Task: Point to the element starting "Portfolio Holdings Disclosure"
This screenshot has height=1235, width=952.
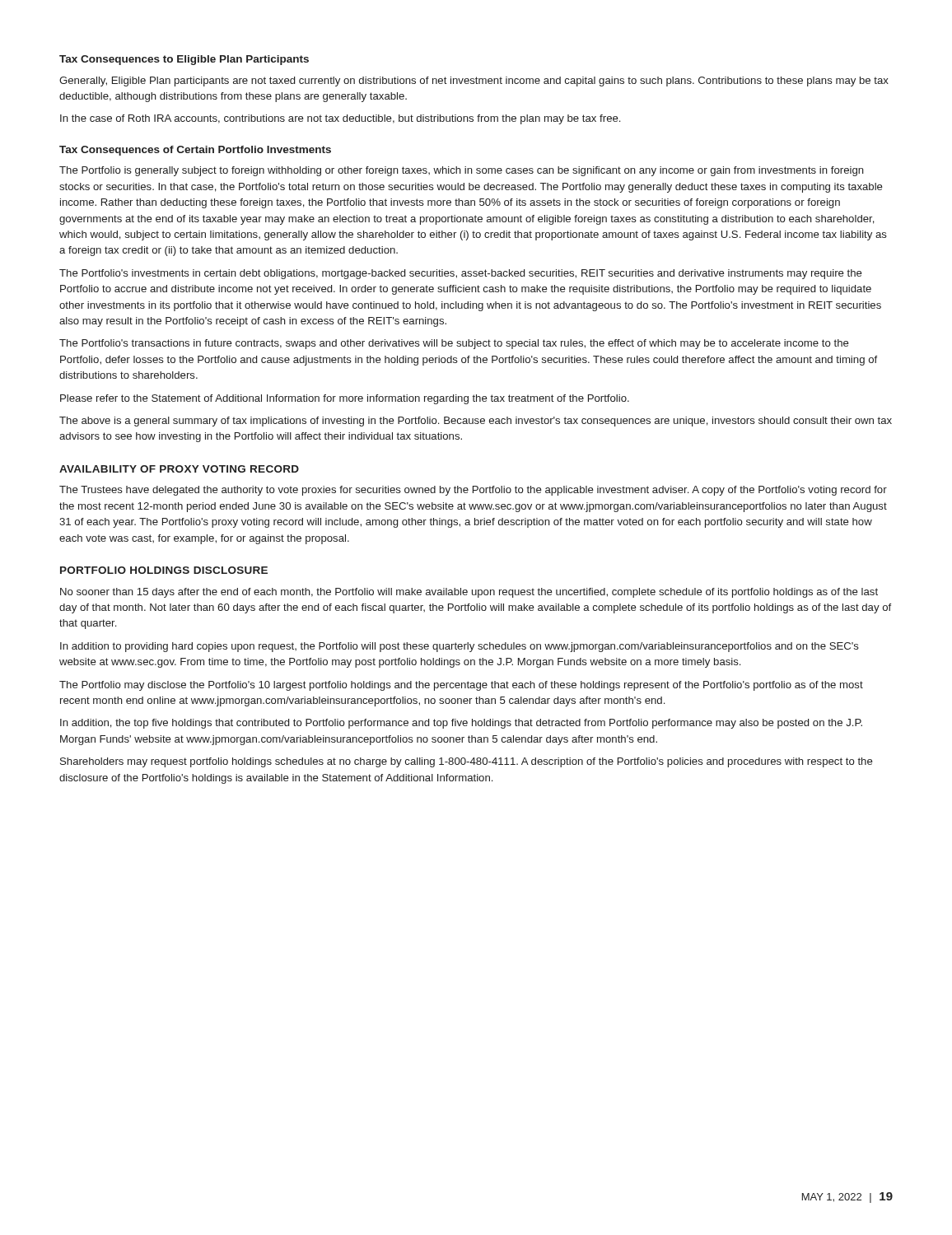Action: [164, 570]
